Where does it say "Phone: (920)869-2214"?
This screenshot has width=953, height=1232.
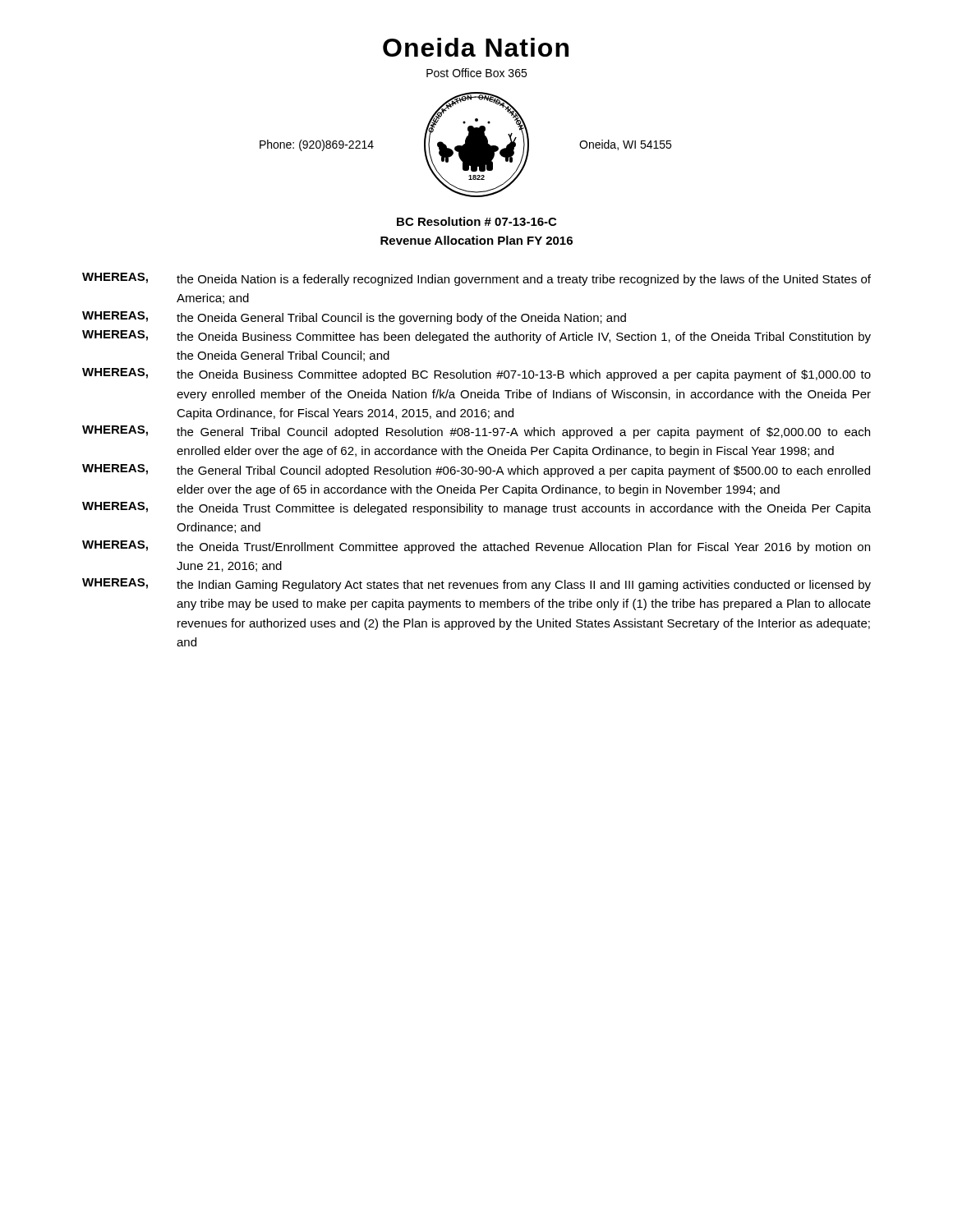(316, 145)
